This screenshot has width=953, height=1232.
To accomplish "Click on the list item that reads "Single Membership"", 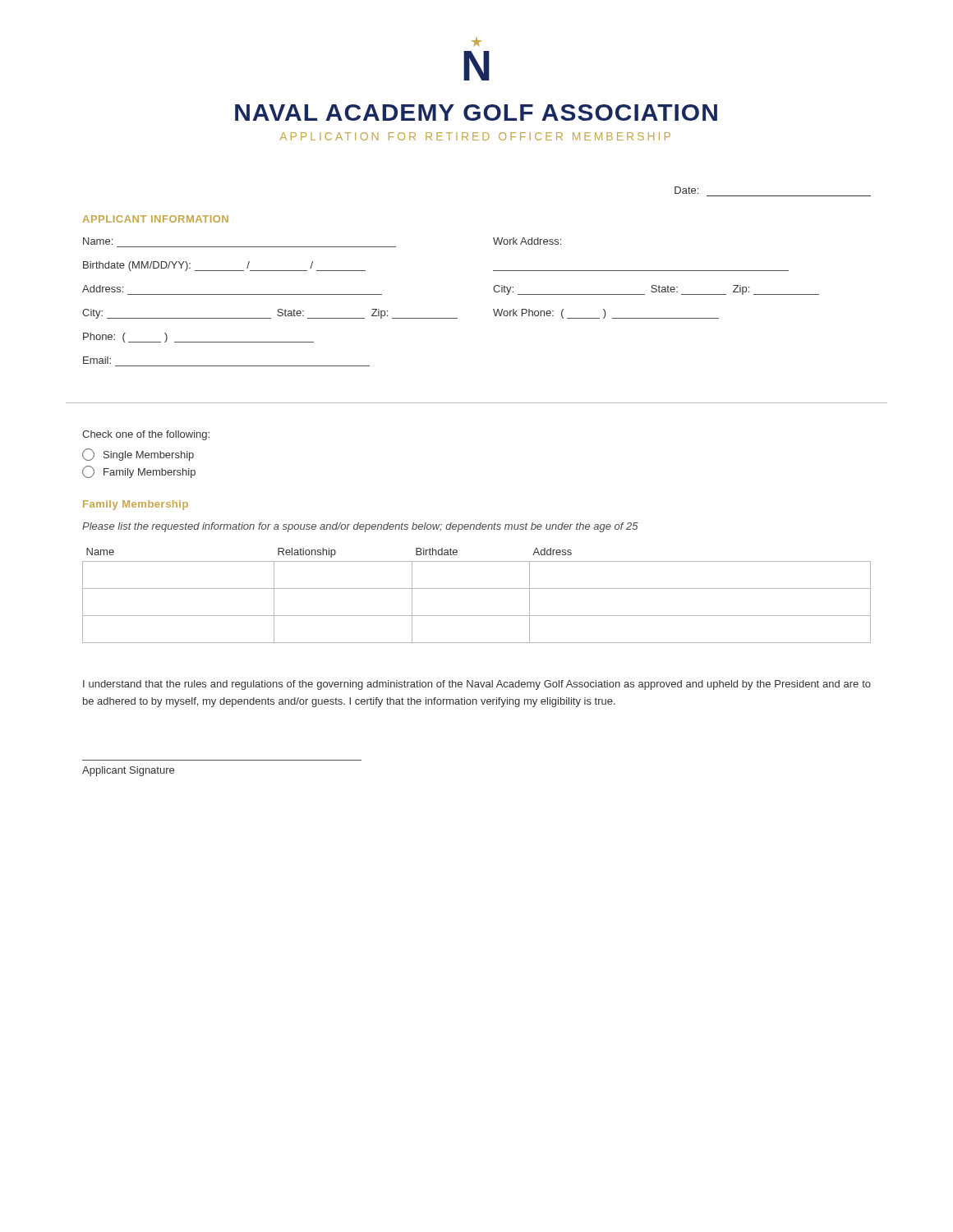I will tap(138, 455).
